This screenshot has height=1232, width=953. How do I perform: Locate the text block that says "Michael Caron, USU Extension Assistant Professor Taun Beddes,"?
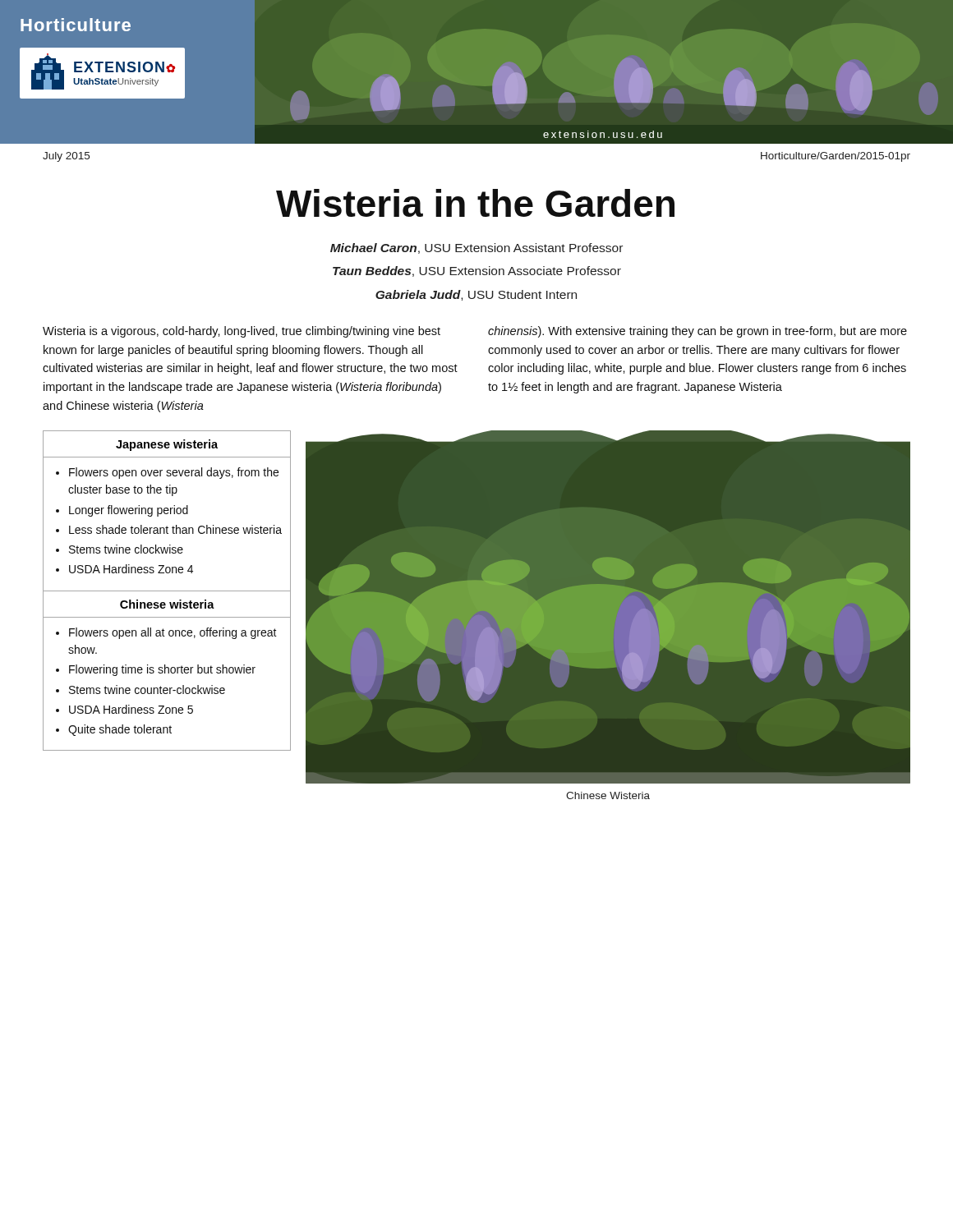[x=476, y=271]
